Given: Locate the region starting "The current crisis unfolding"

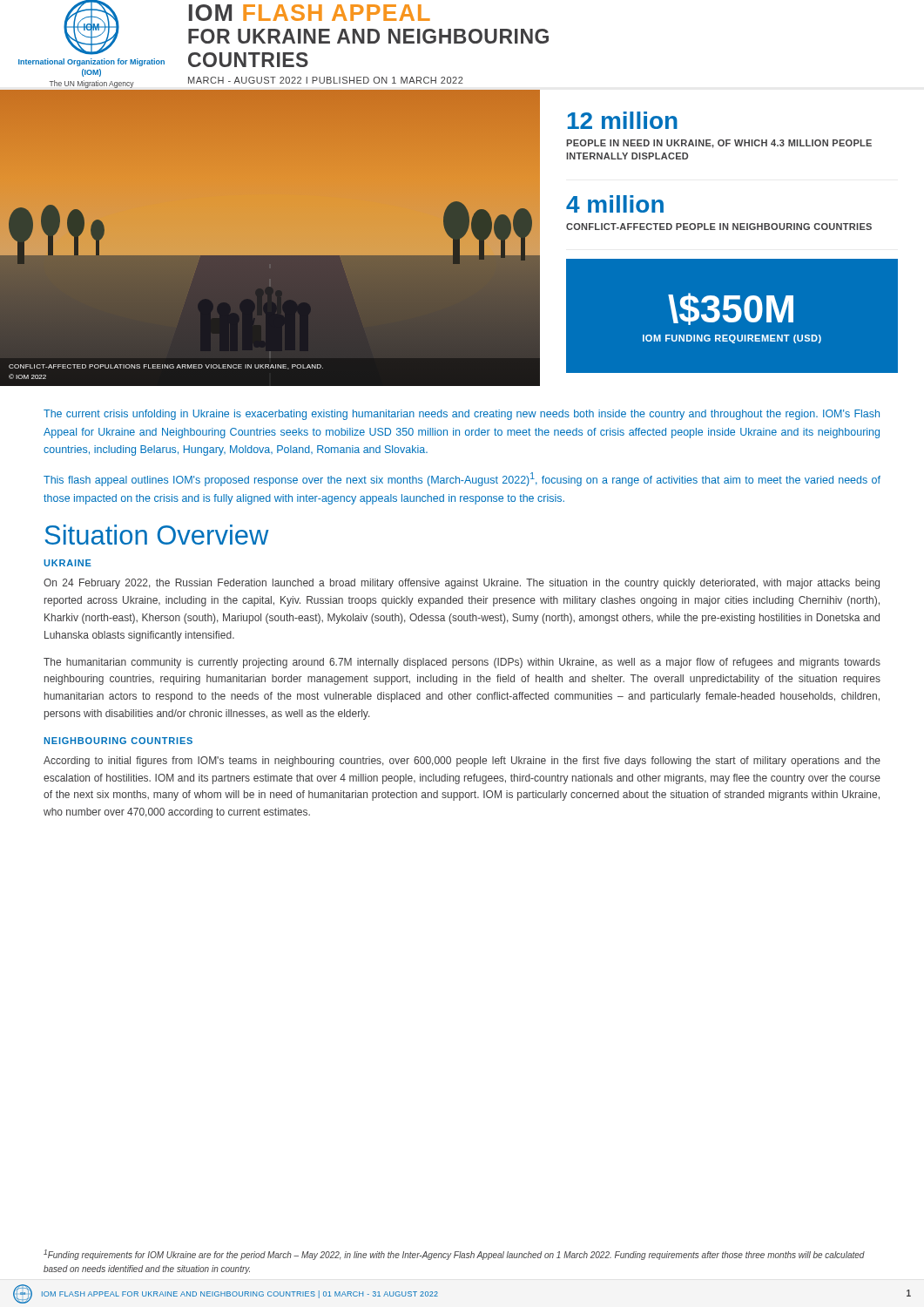Looking at the screenshot, I should click(x=462, y=432).
